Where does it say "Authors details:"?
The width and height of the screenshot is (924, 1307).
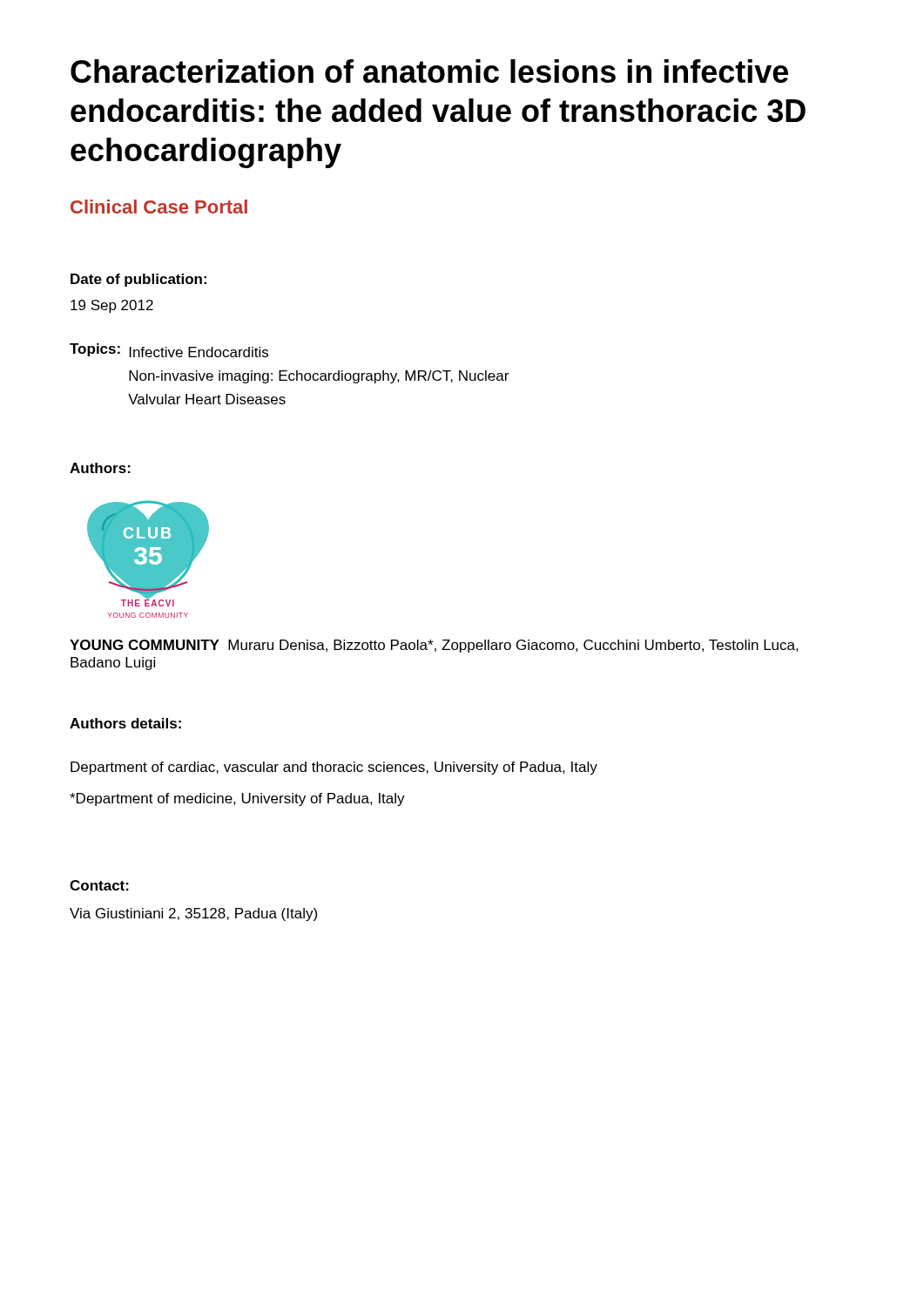(125, 723)
